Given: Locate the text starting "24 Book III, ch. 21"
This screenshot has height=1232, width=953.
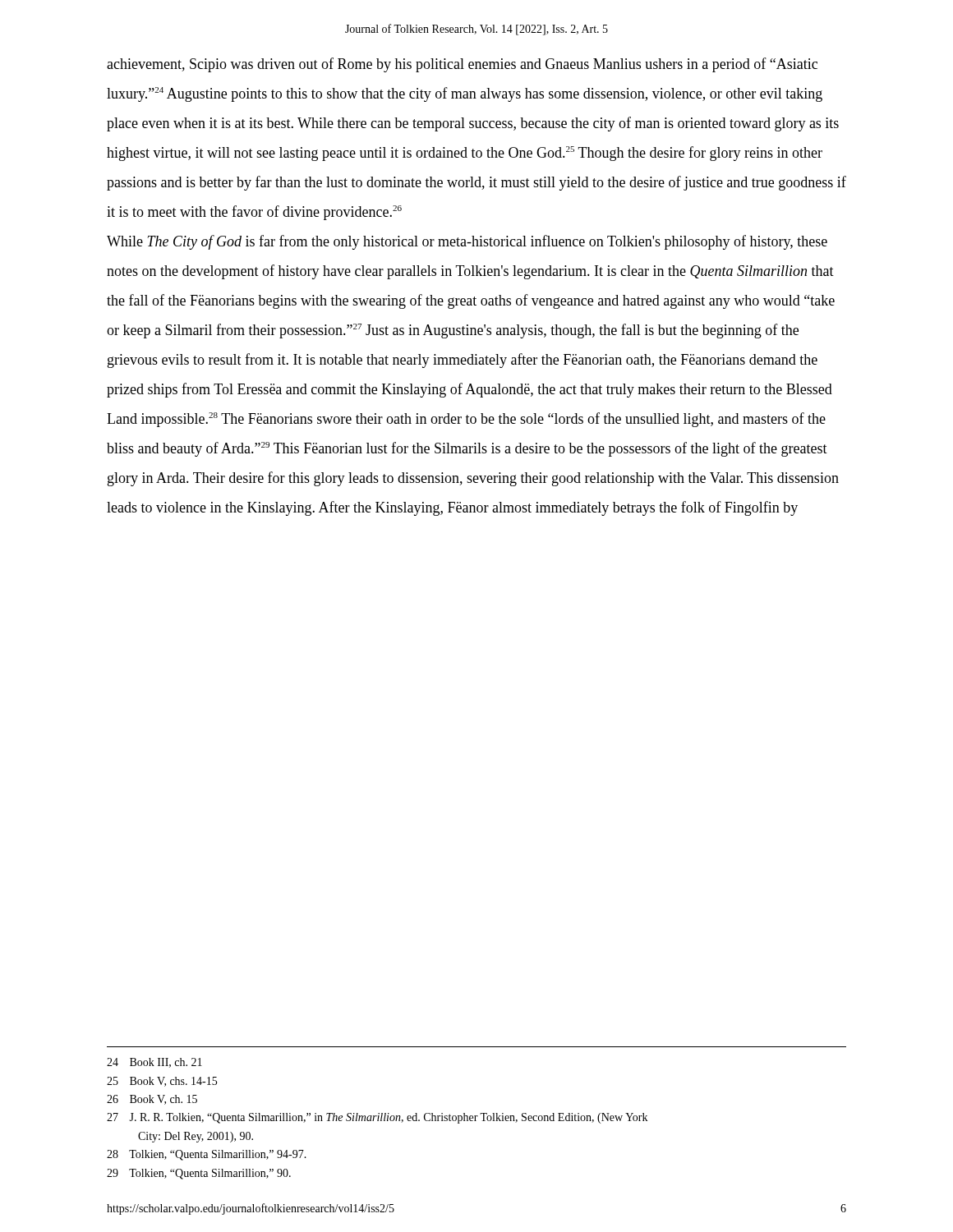Looking at the screenshot, I should coord(155,1063).
